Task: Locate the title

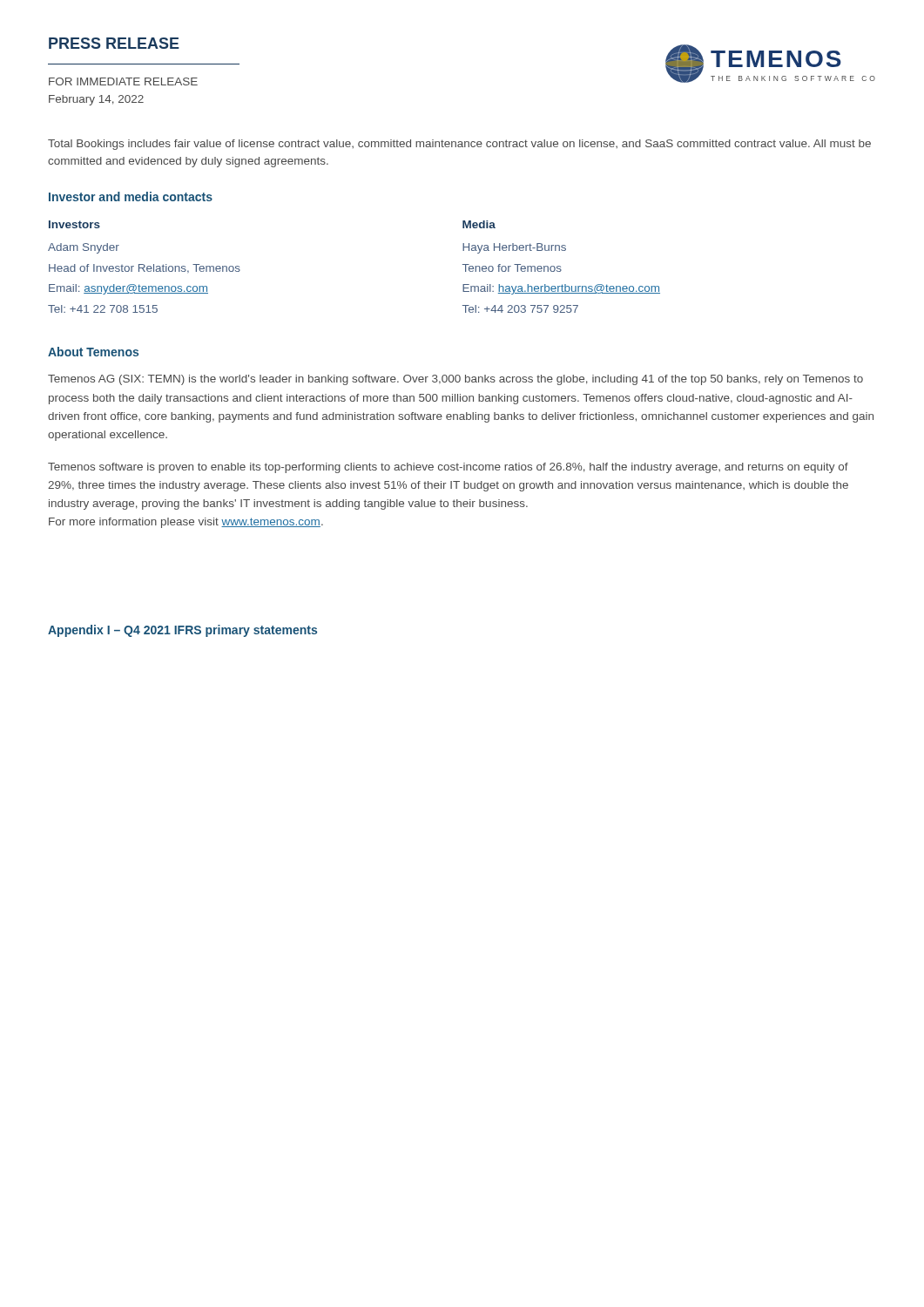Action: pyautogui.click(x=114, y=44)
